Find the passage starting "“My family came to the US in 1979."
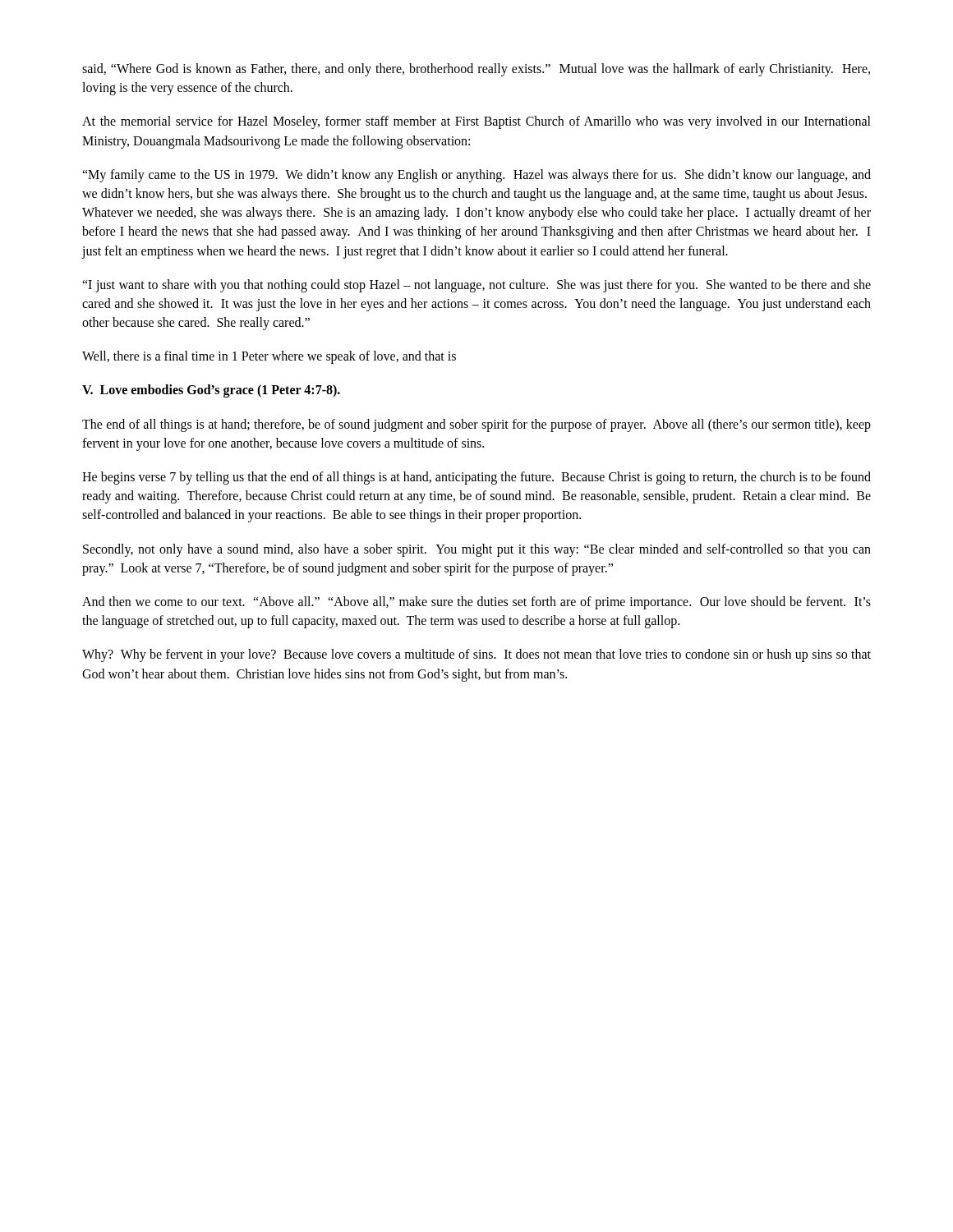Viewport: 953px width, 1232px height. pyautogui.click(x=476, y=212)
